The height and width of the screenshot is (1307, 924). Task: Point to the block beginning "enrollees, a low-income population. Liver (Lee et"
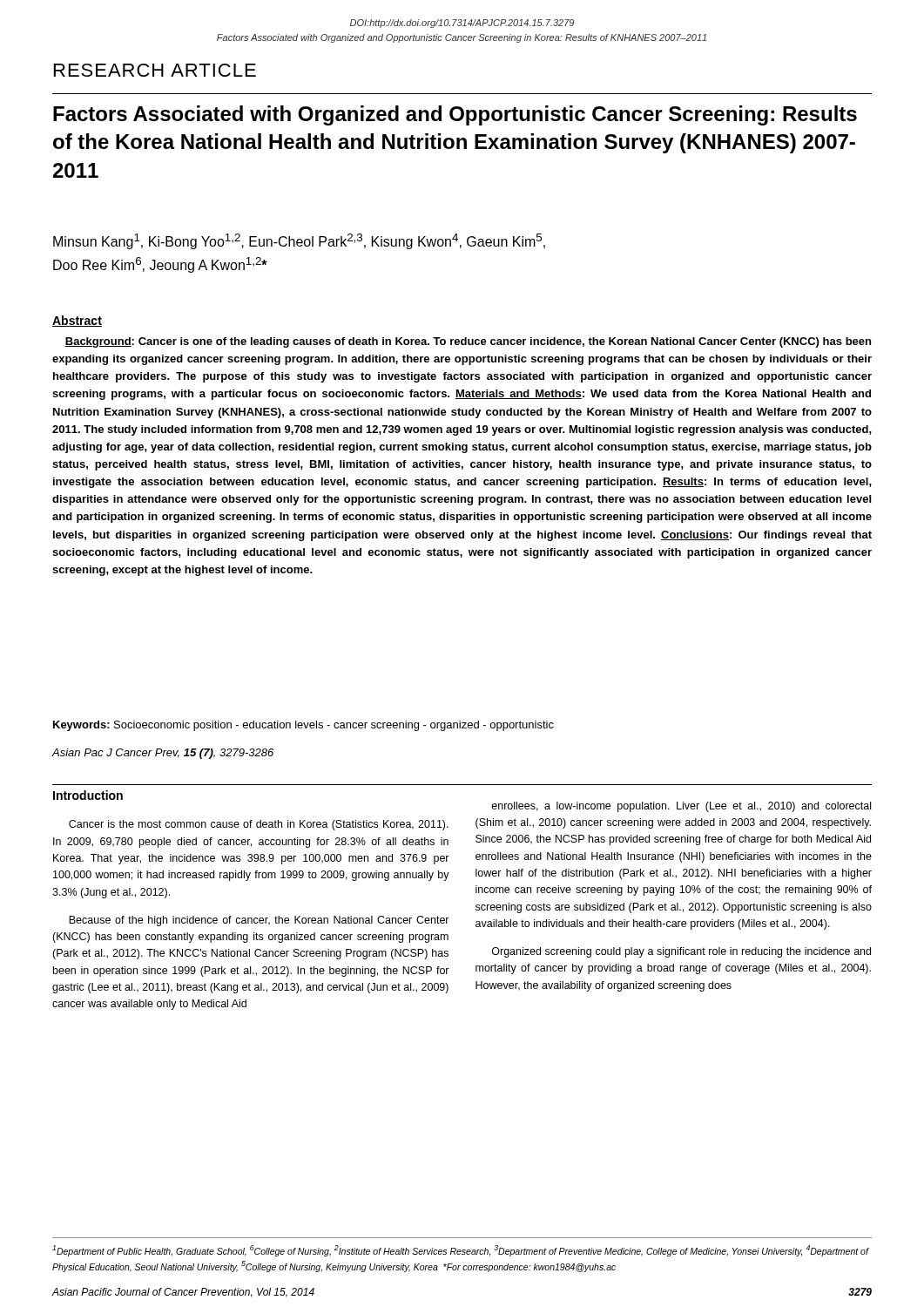click(x=673, y=896)
